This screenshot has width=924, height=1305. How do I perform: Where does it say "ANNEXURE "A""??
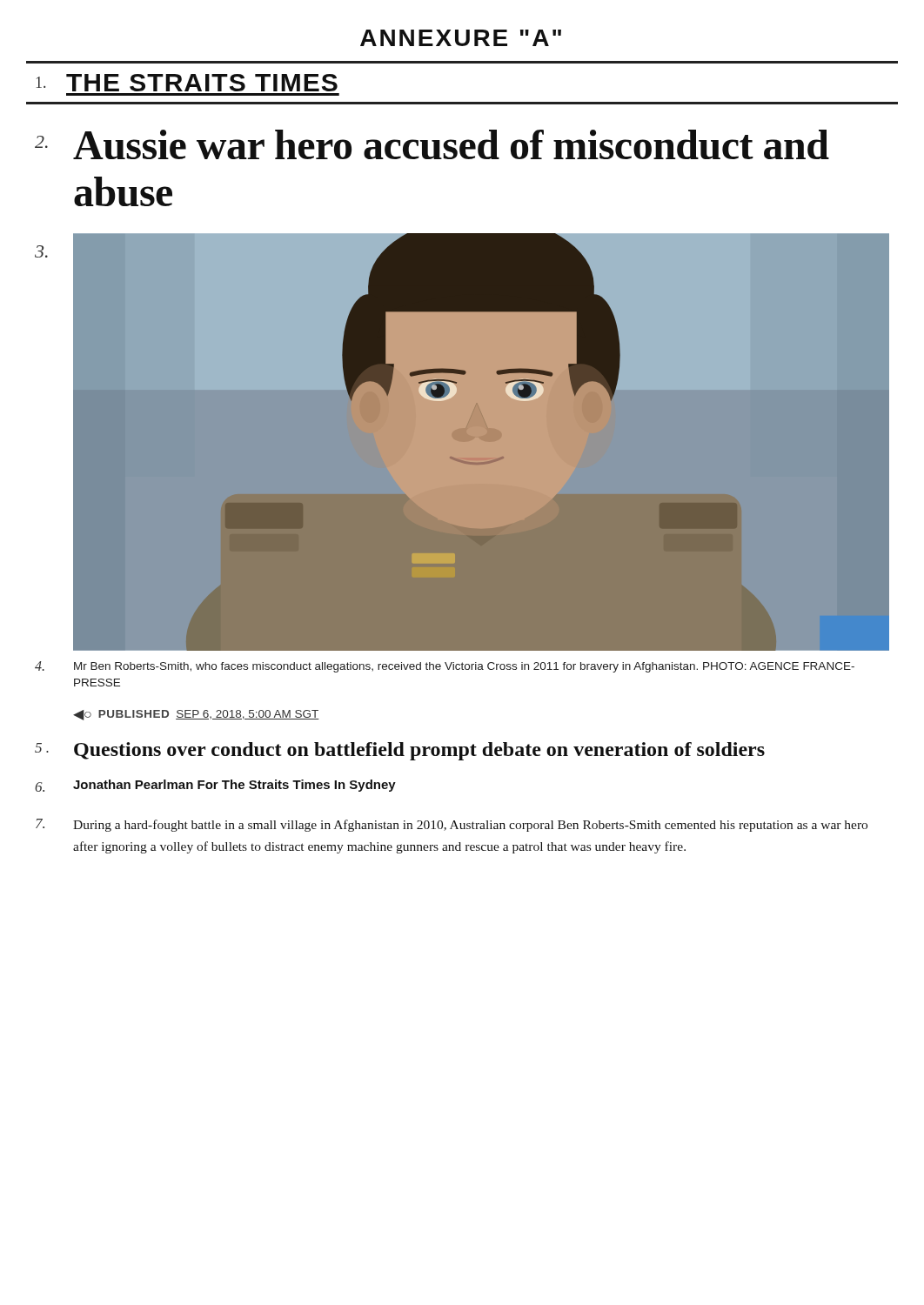click(462, 38)
